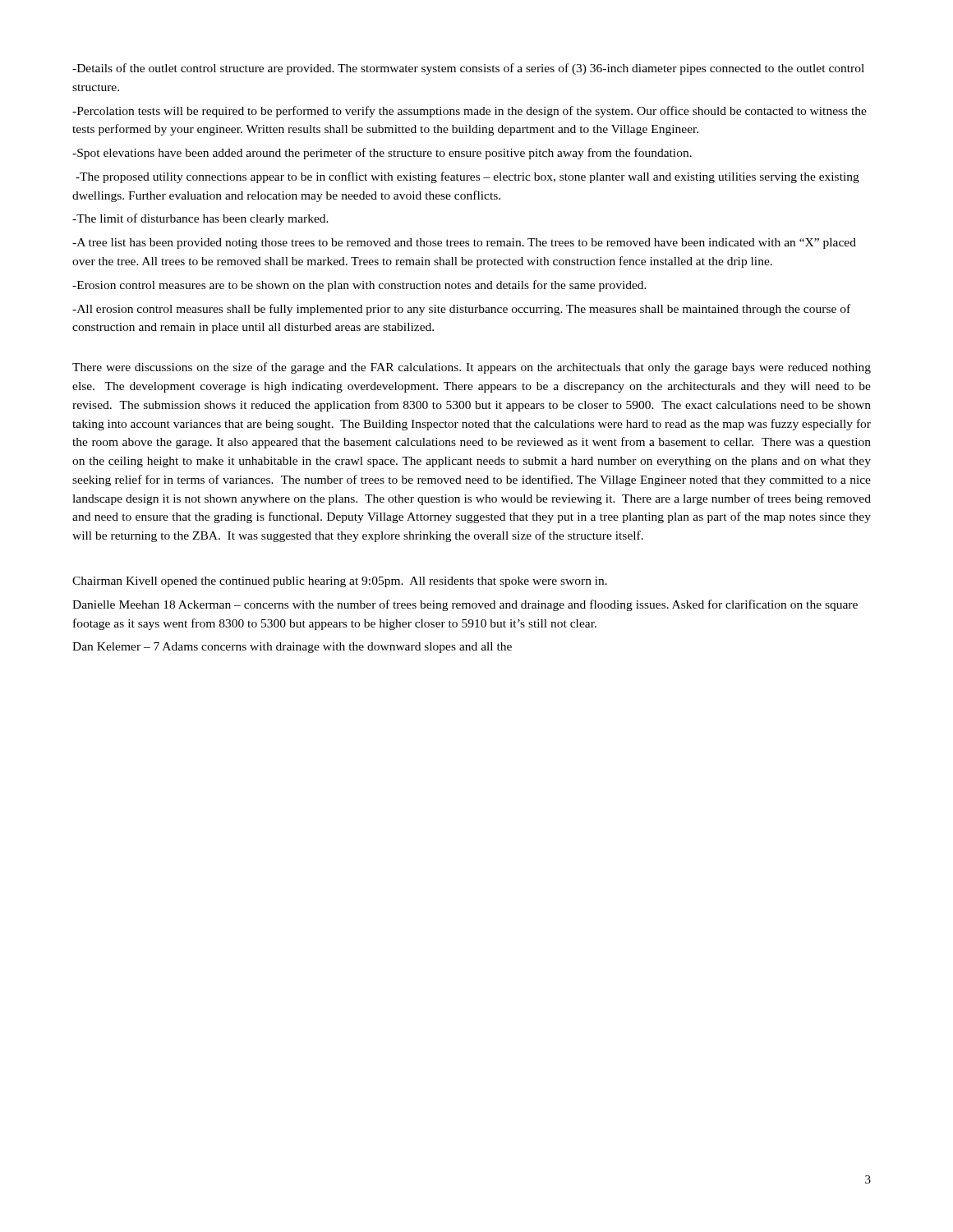Find the list item that reads "-Percolation tests will be"
Image resolution: width=953 pixels, height=1232 pixels.
tap(469, 119)
